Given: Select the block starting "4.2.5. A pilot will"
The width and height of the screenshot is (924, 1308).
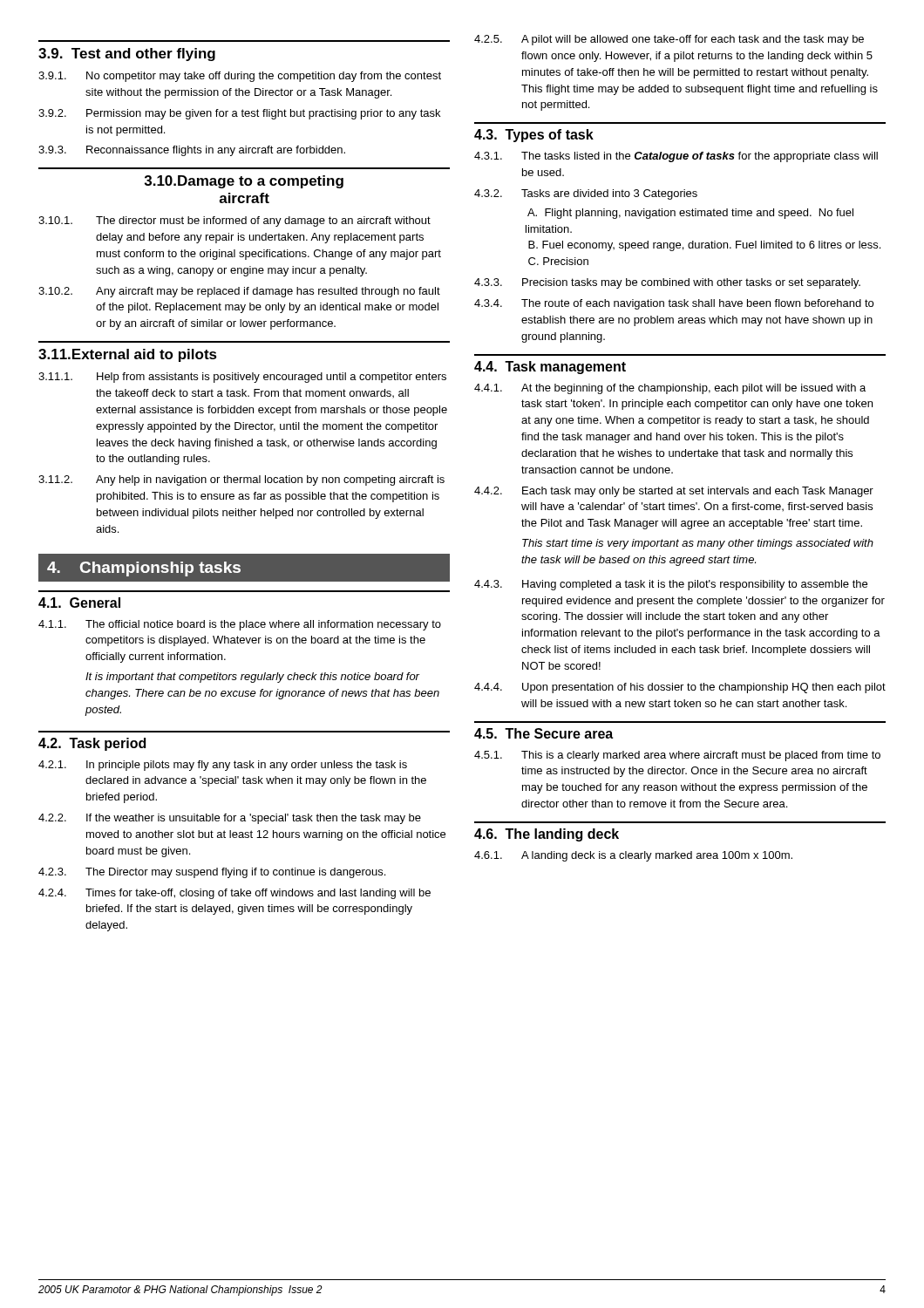Looking at the screenshot, I should tap(680, 72).
